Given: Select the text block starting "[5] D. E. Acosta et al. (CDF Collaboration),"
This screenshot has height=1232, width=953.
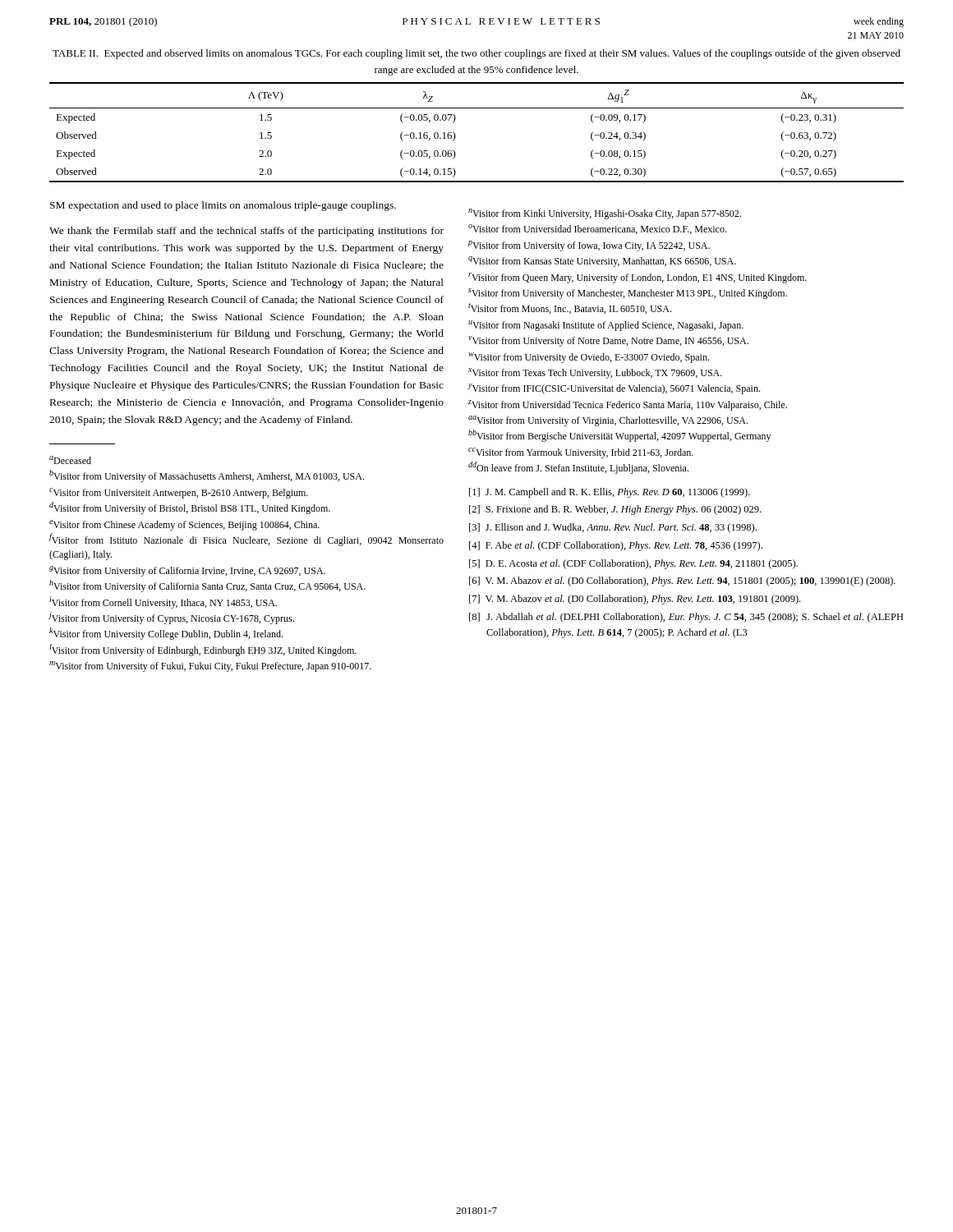Looking at the screenshot, I should coord(633,563).
